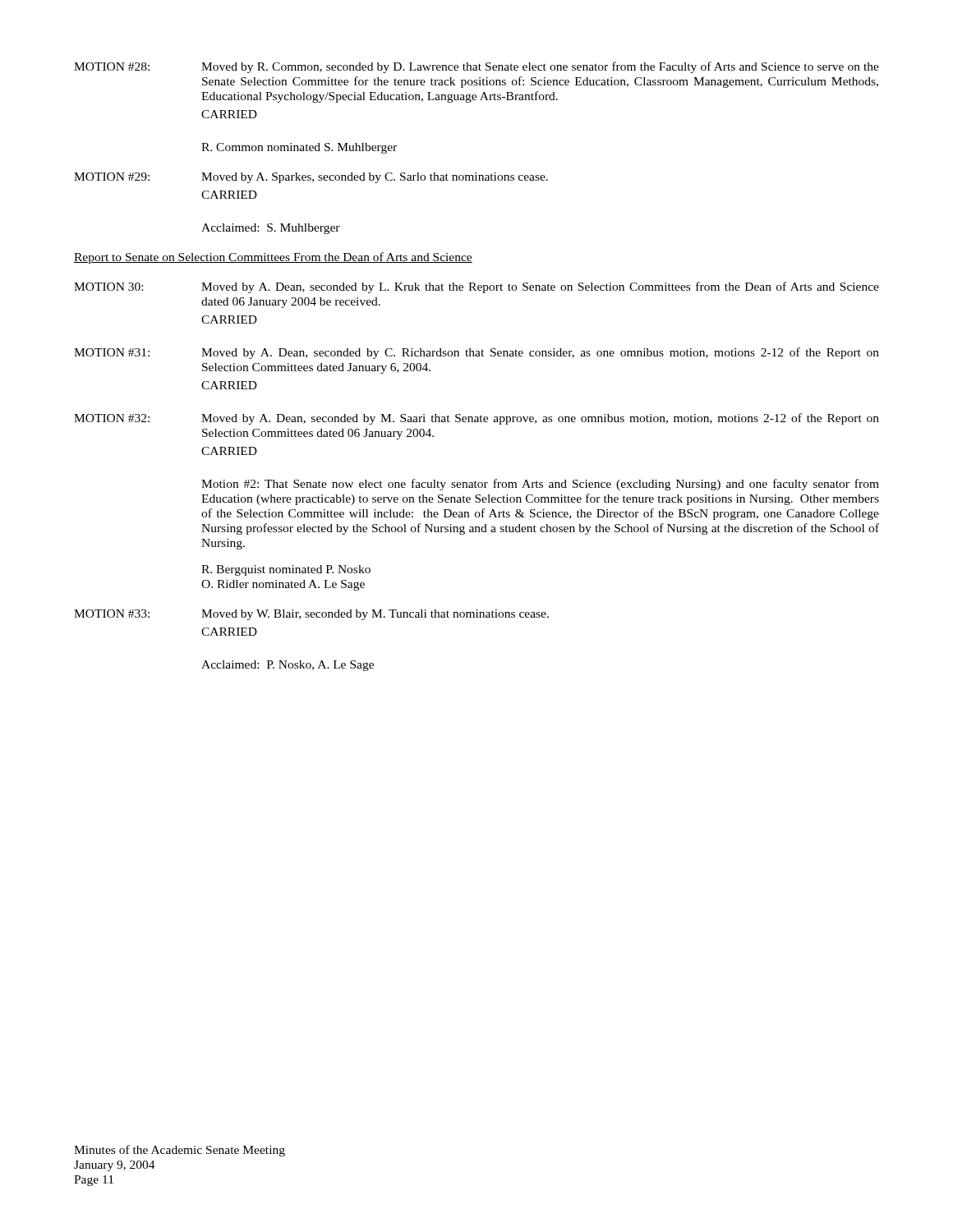
Task: Click on the text starting "MOTION #33: Moved by W. Blair,"
Action: point(476,624)
